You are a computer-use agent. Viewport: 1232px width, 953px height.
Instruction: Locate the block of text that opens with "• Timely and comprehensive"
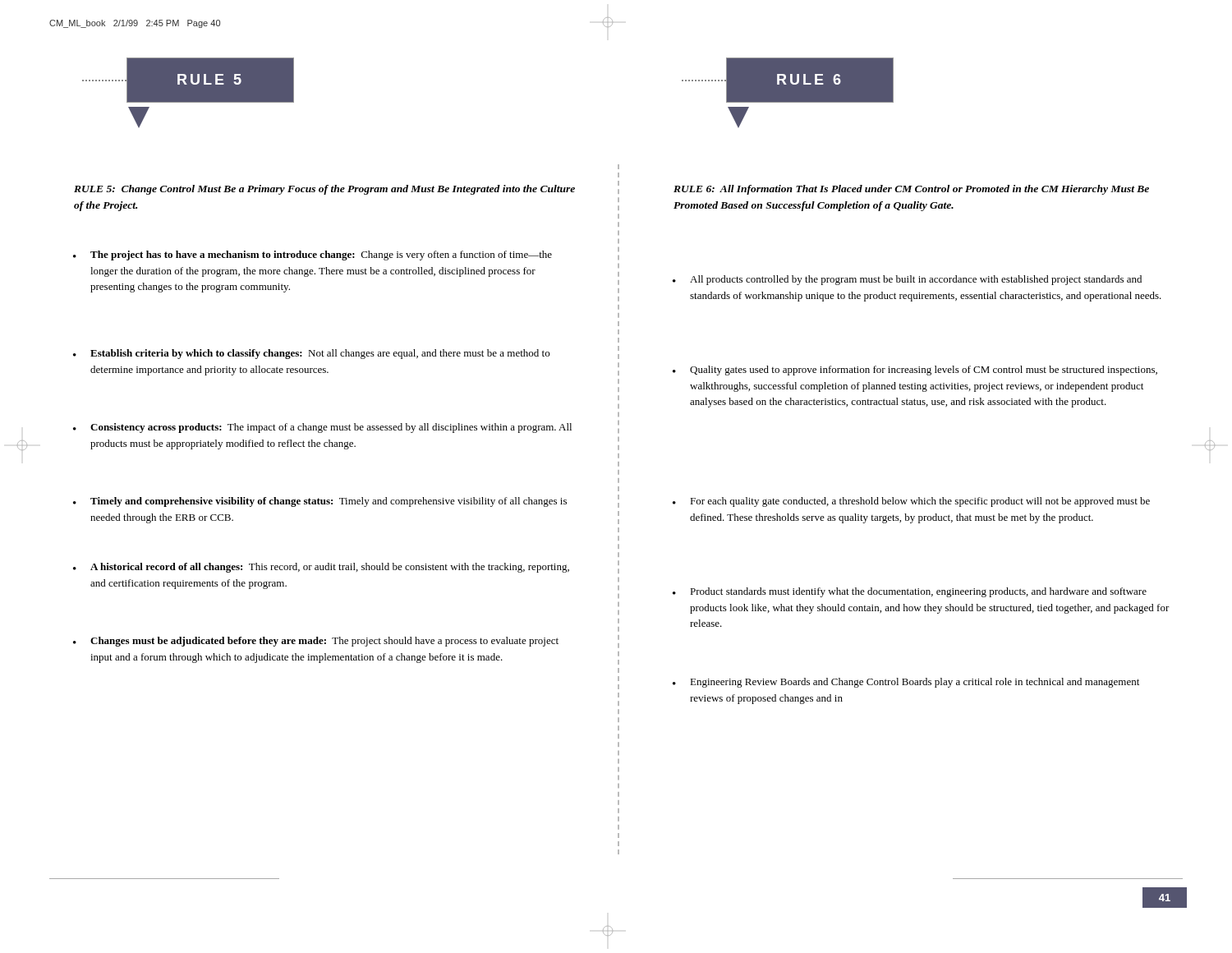326,509
